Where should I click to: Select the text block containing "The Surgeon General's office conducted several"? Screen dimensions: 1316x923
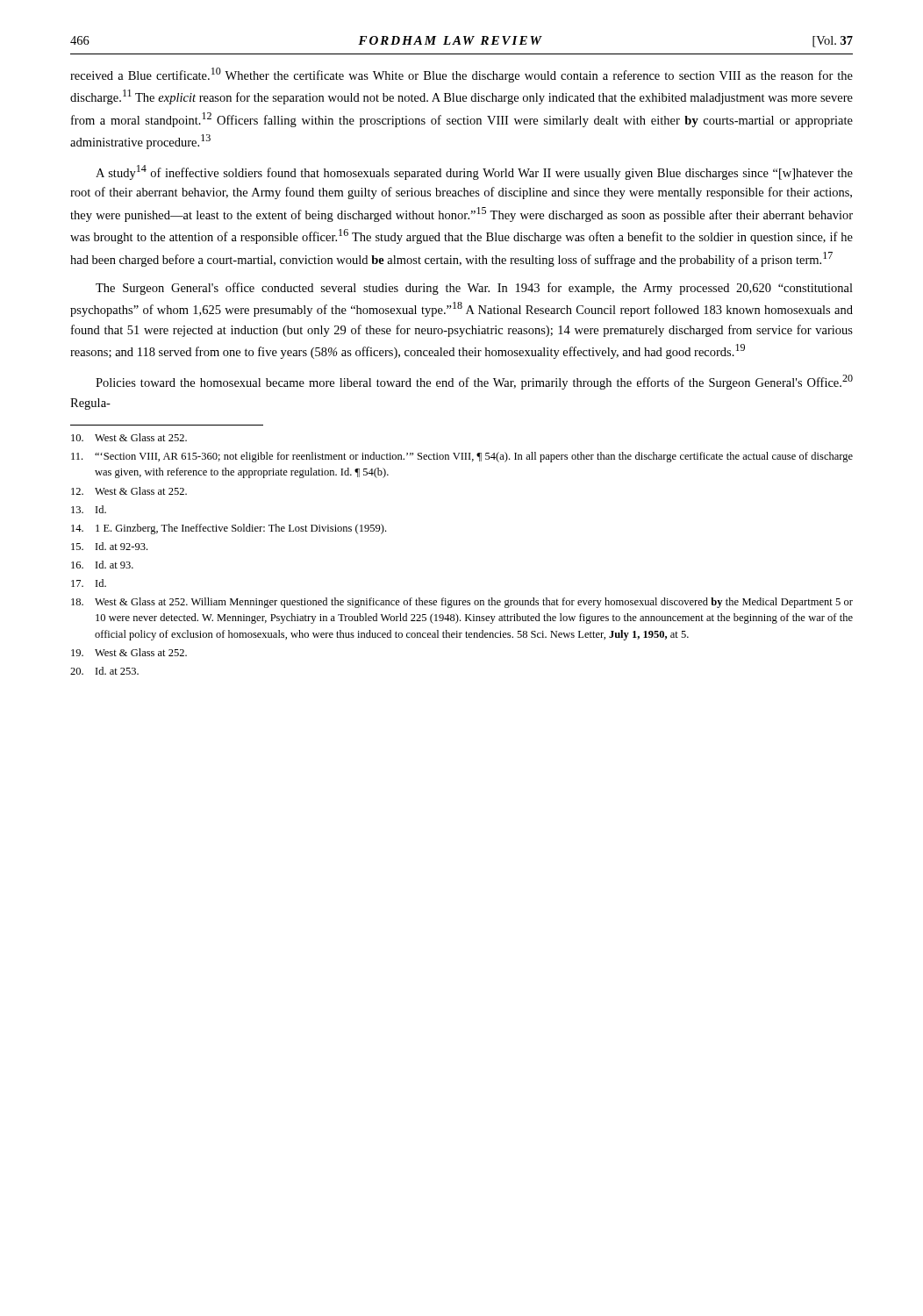[462, 320]
